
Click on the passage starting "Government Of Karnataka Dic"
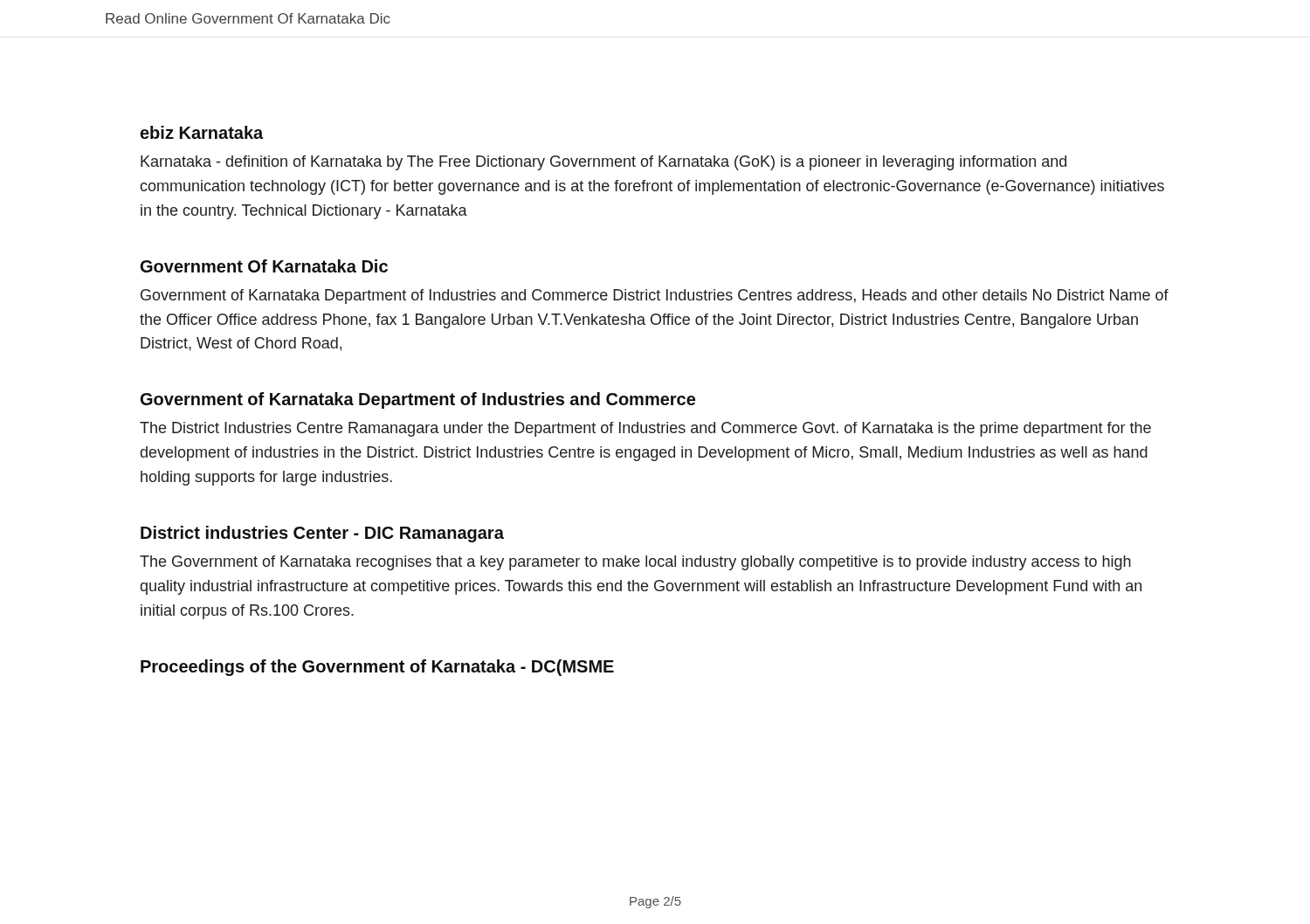[x=655, y=307]
